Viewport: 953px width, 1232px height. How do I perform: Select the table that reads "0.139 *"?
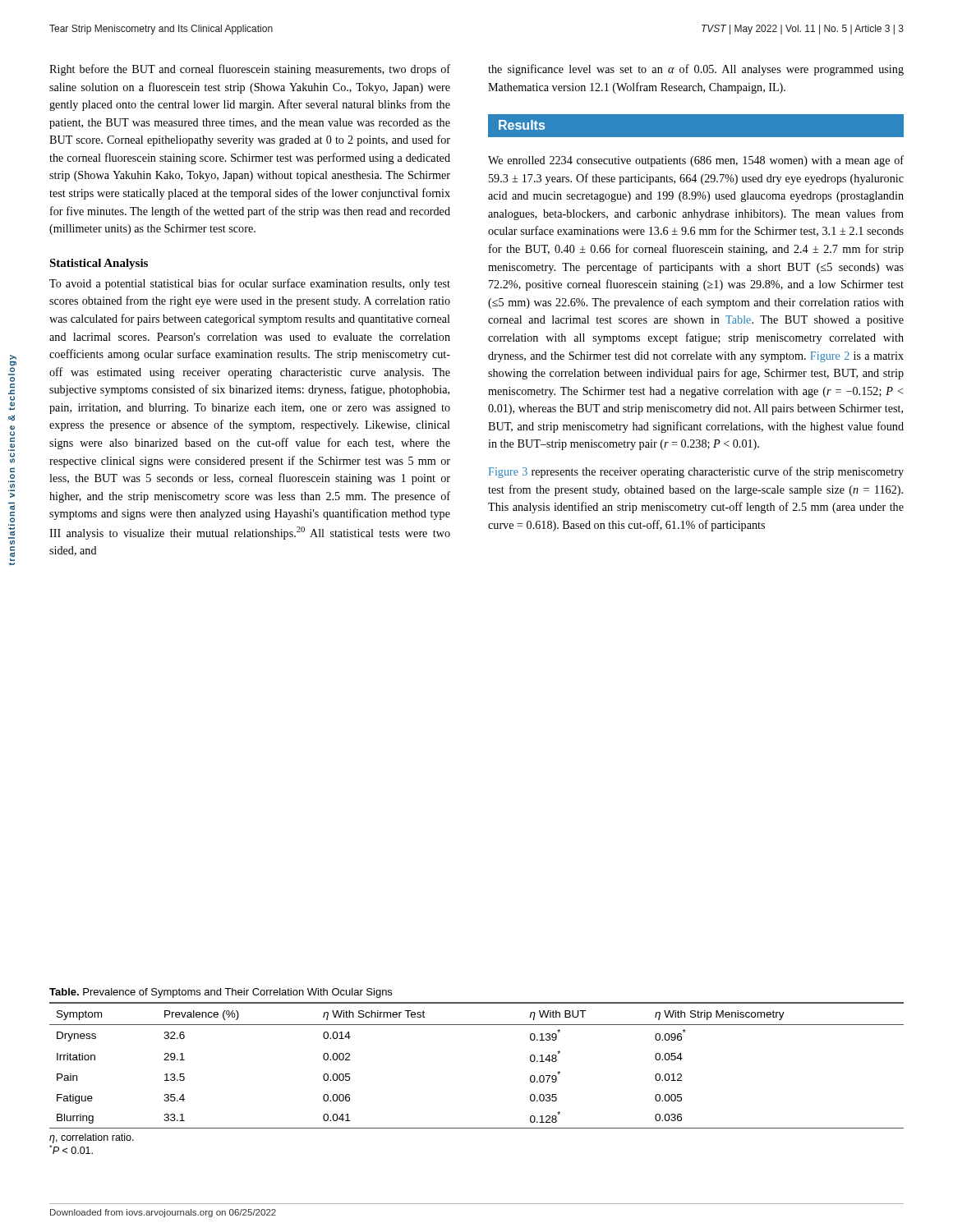coord(476,1065)
